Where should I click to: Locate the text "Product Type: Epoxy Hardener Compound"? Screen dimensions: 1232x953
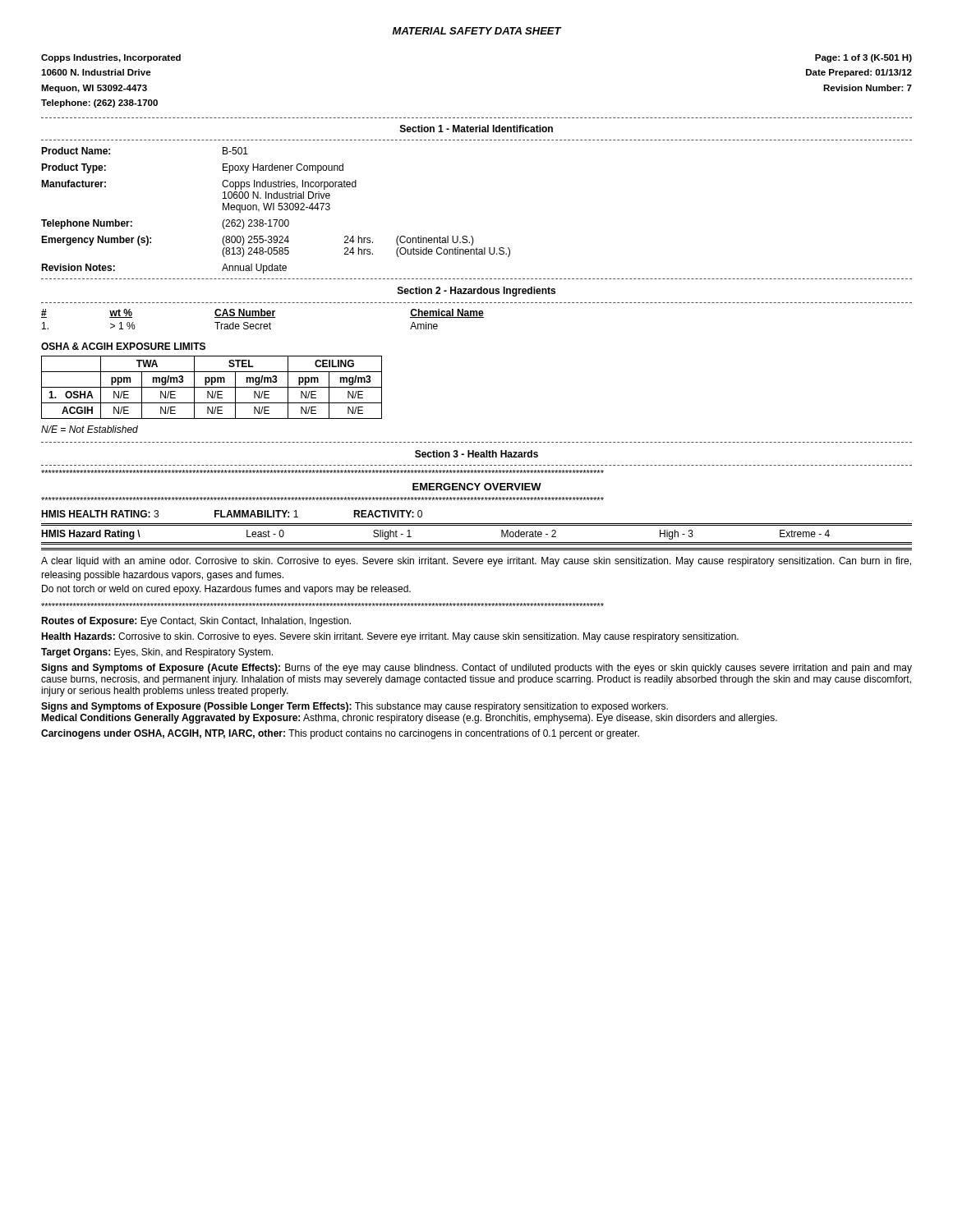[74, 169]
